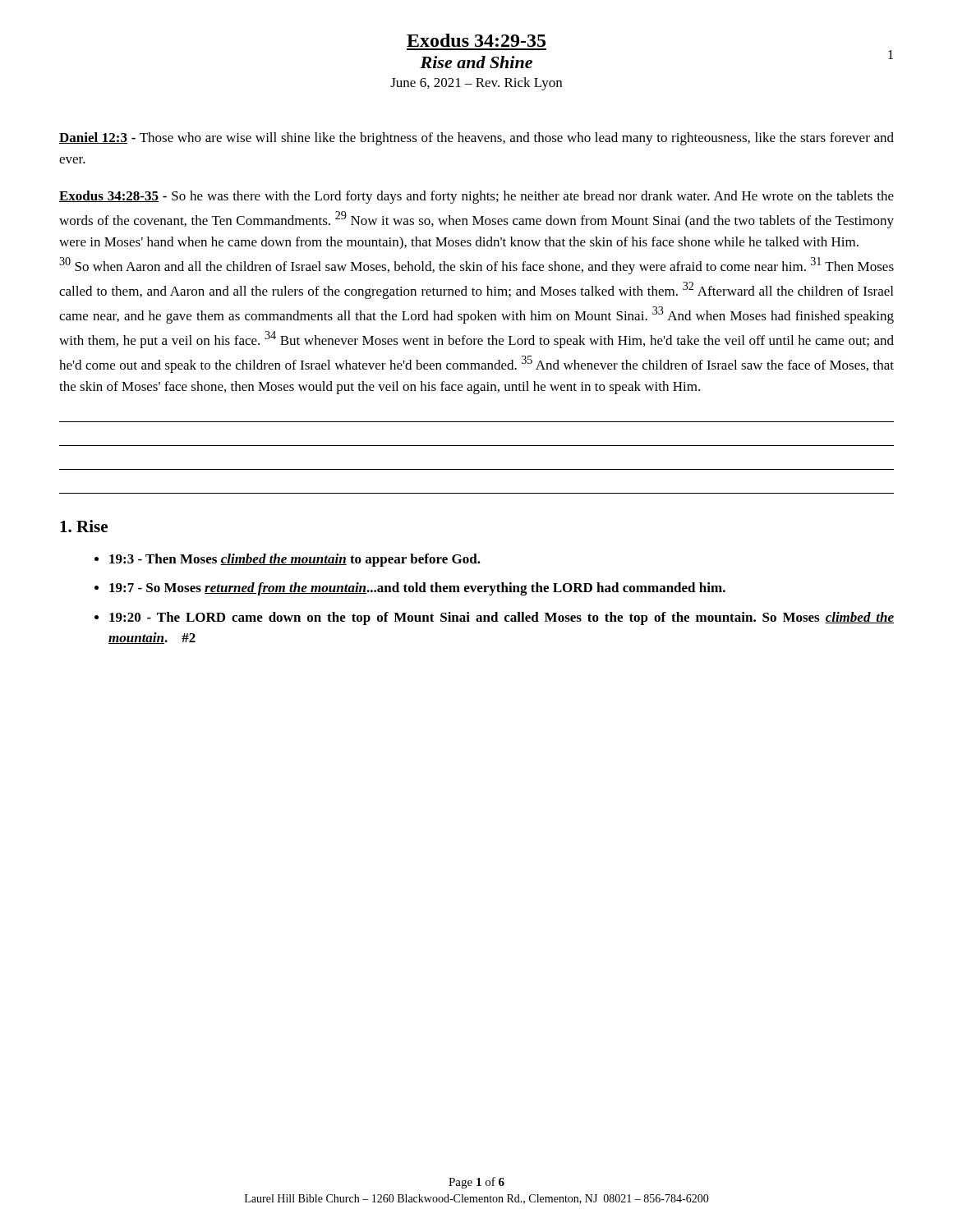Point to the passage starting "19:20 - The LORD came down on the"
953x1232 pixels.
[x=501, y=627]
